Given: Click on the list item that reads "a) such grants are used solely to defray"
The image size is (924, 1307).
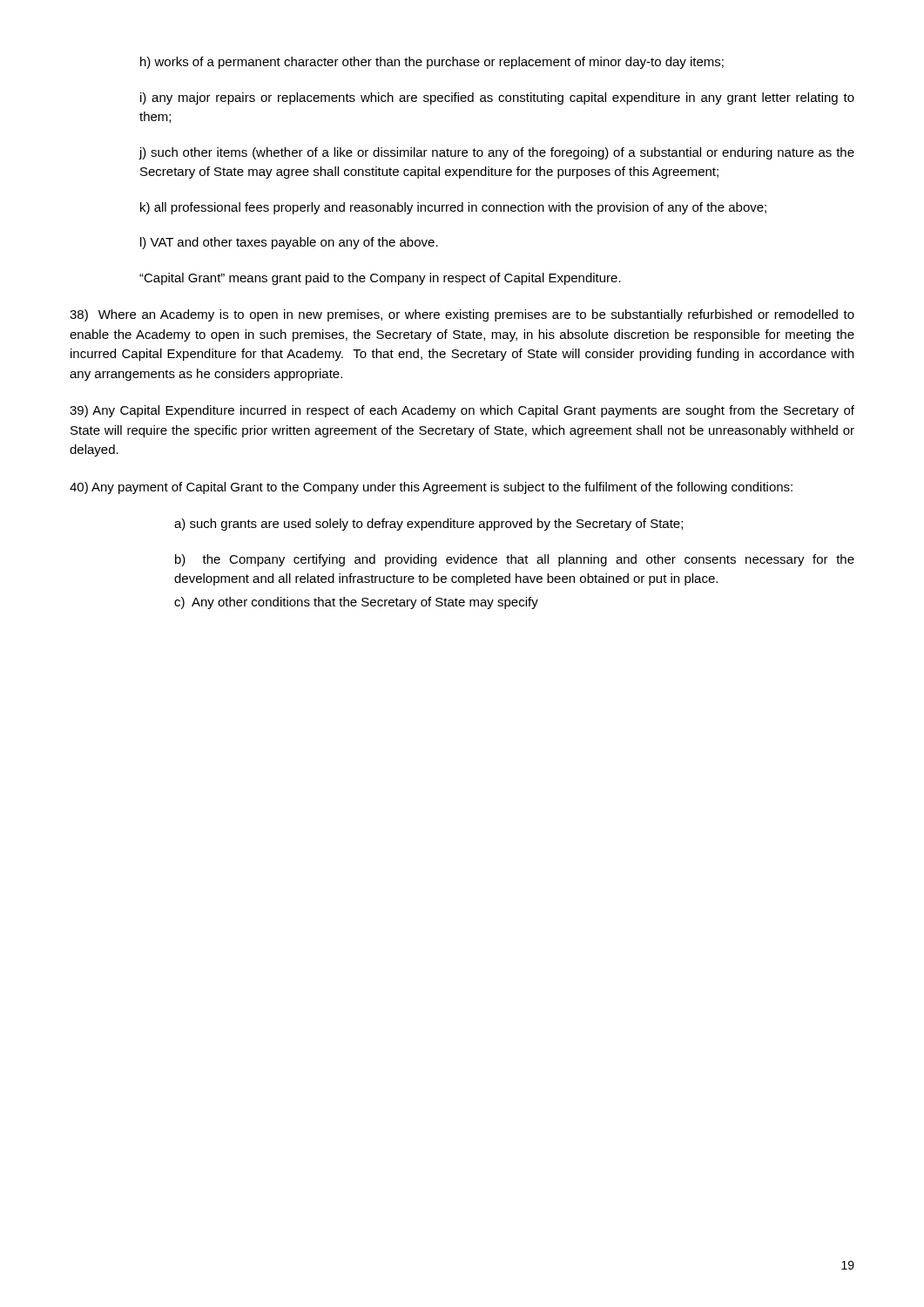Looking at the screenshot, I should [429, 523].
